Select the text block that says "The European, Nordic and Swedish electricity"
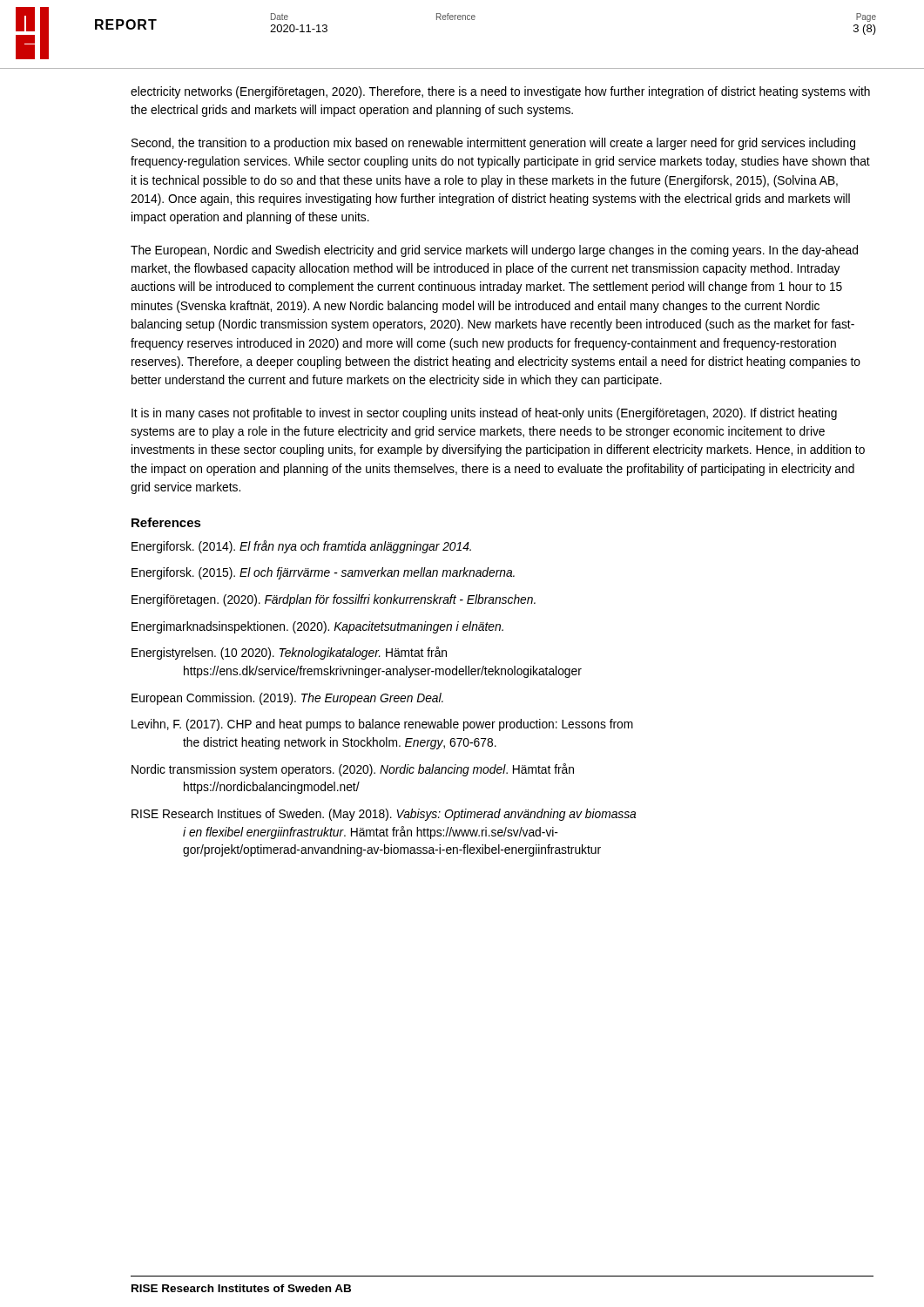The height and width of the screenshot is (1307, 924). pos(496,315)
